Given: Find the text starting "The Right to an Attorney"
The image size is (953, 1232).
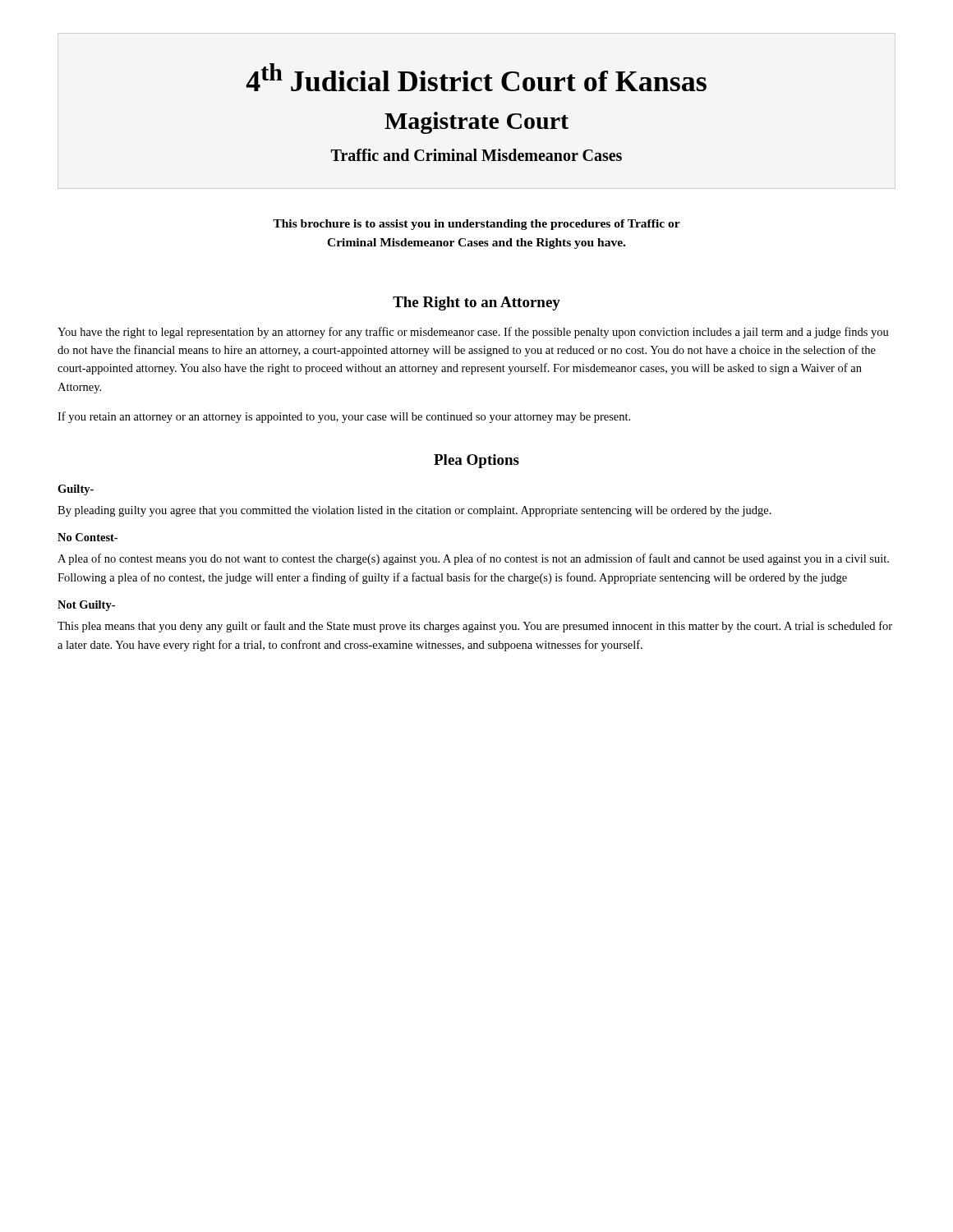Looking at the screenshot, I should click(x=476, y=301).
